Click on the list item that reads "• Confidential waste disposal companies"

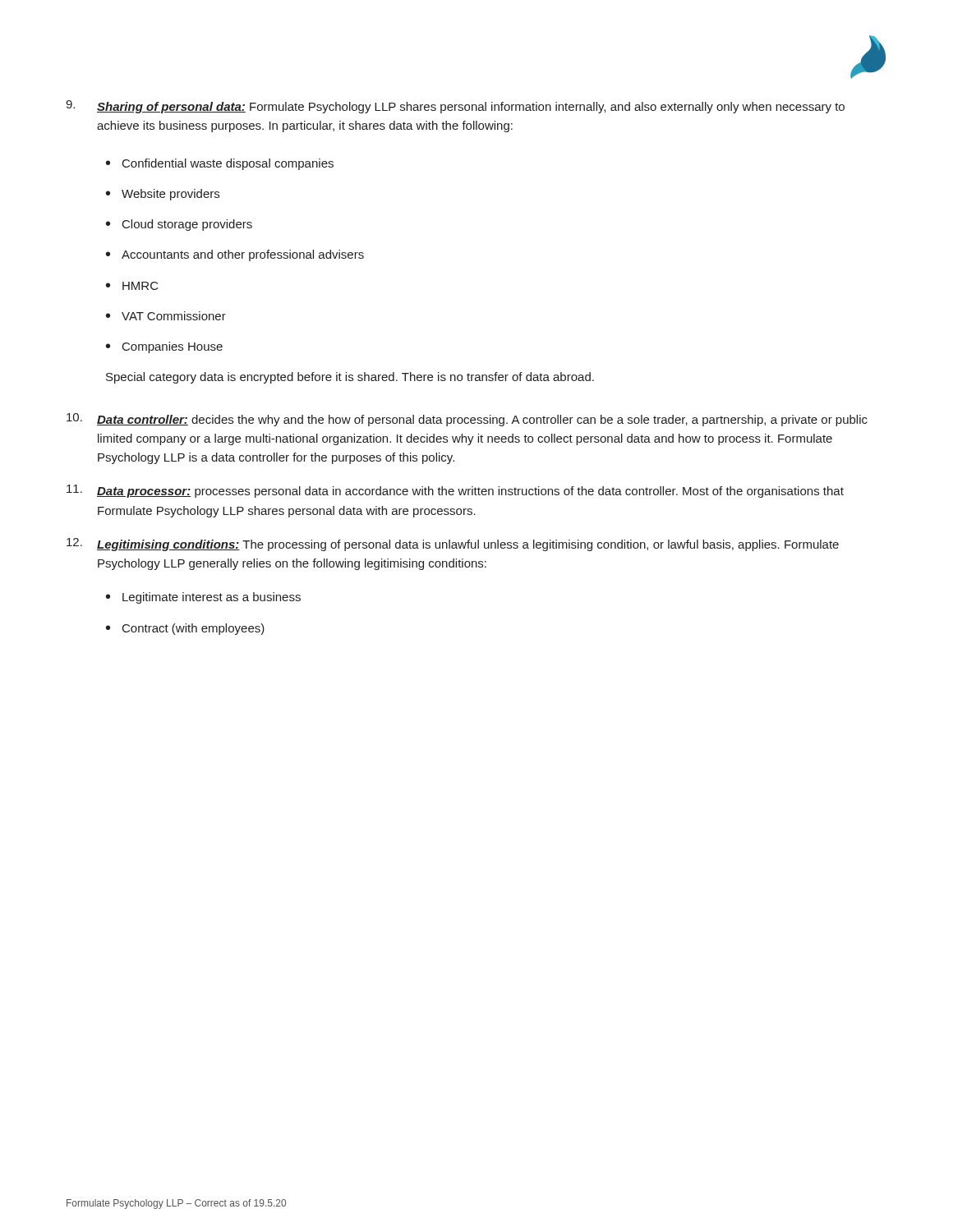220,164
